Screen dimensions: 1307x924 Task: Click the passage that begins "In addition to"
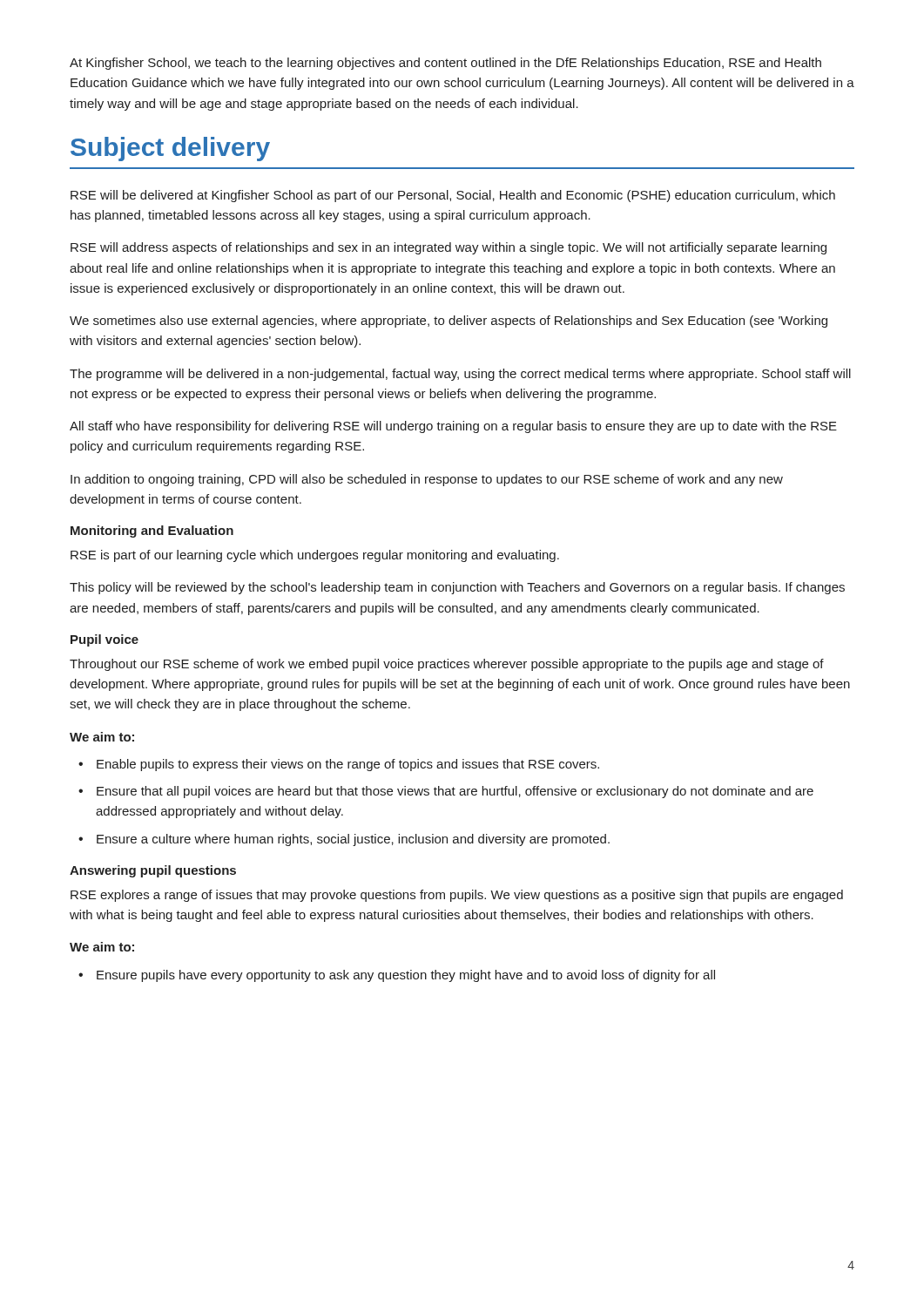(x=426, y=488)
